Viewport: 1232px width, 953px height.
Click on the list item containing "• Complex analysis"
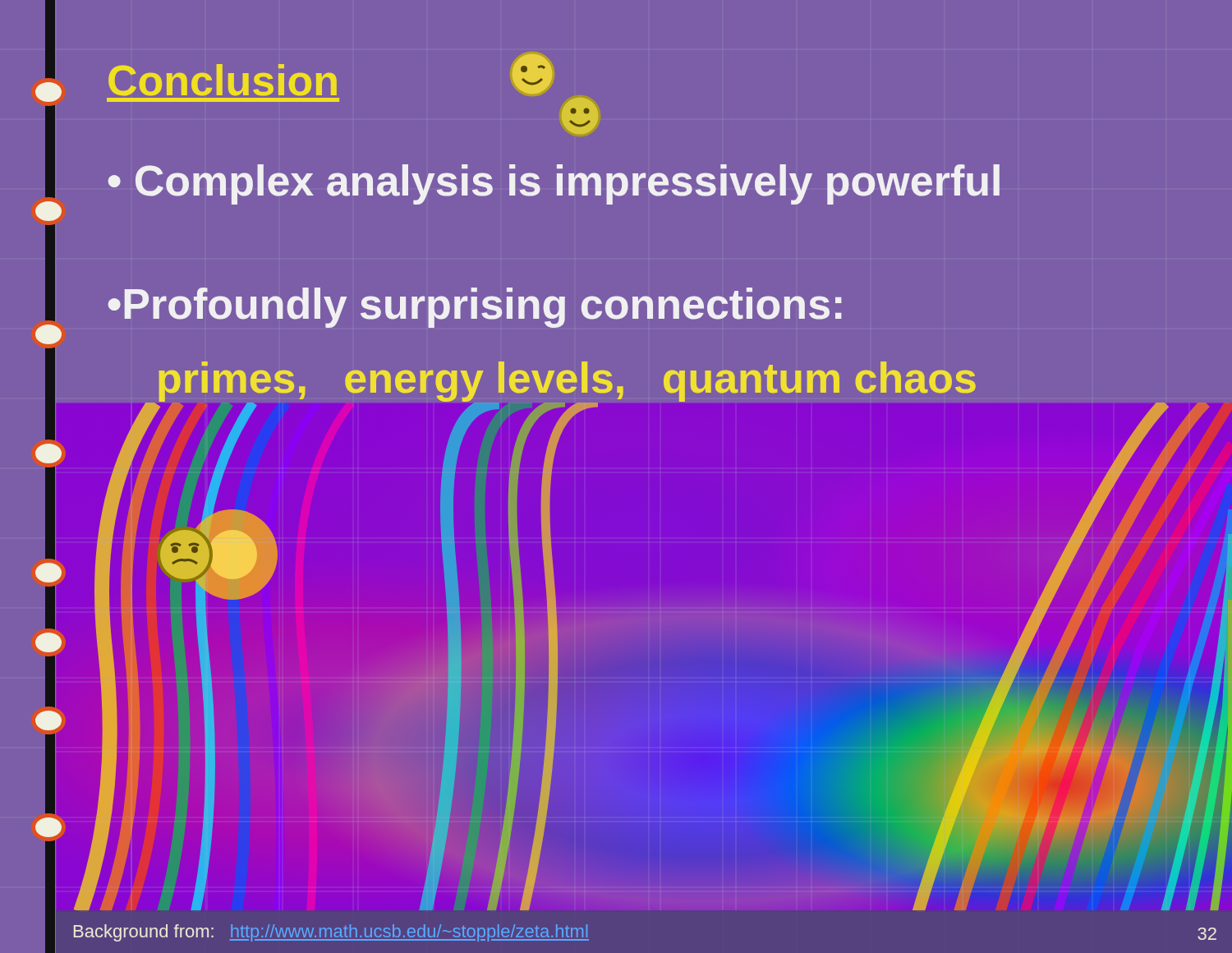click(555, 181)
